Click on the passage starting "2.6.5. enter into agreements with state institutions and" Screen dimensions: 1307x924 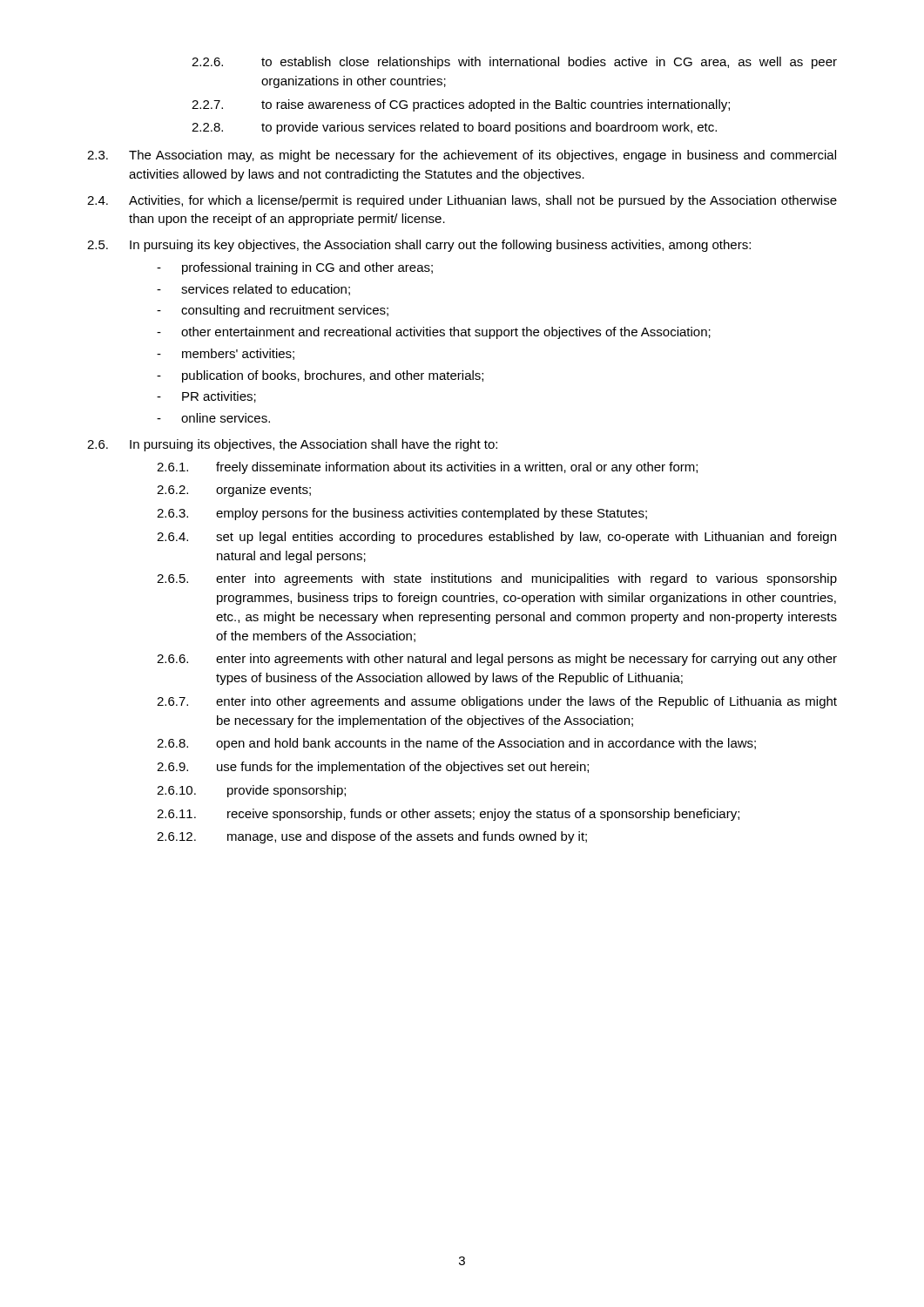pos(497,607)
